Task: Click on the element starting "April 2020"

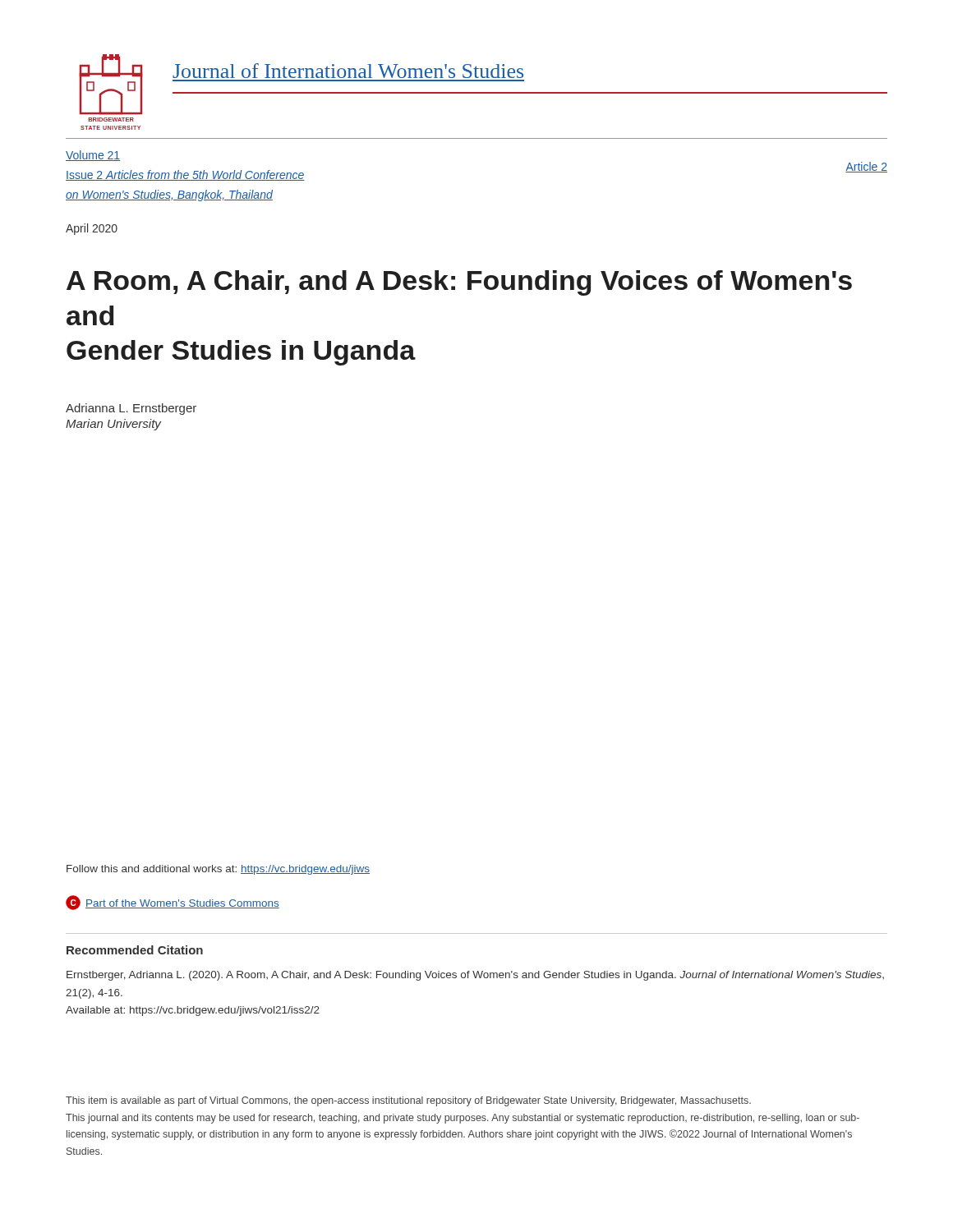Action: tap(92, 228)
